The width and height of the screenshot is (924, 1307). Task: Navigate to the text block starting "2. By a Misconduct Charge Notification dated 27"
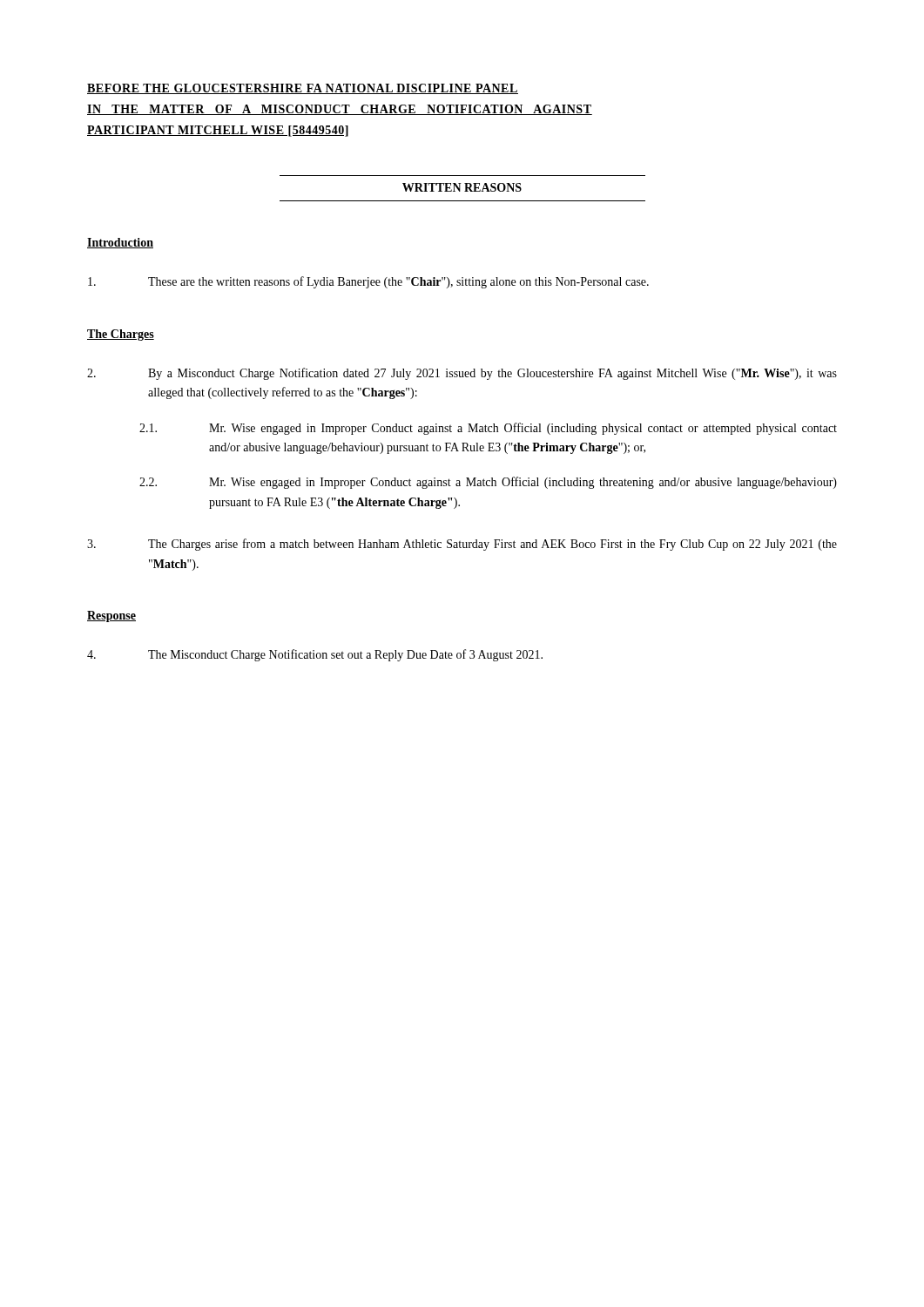[462, 384]
